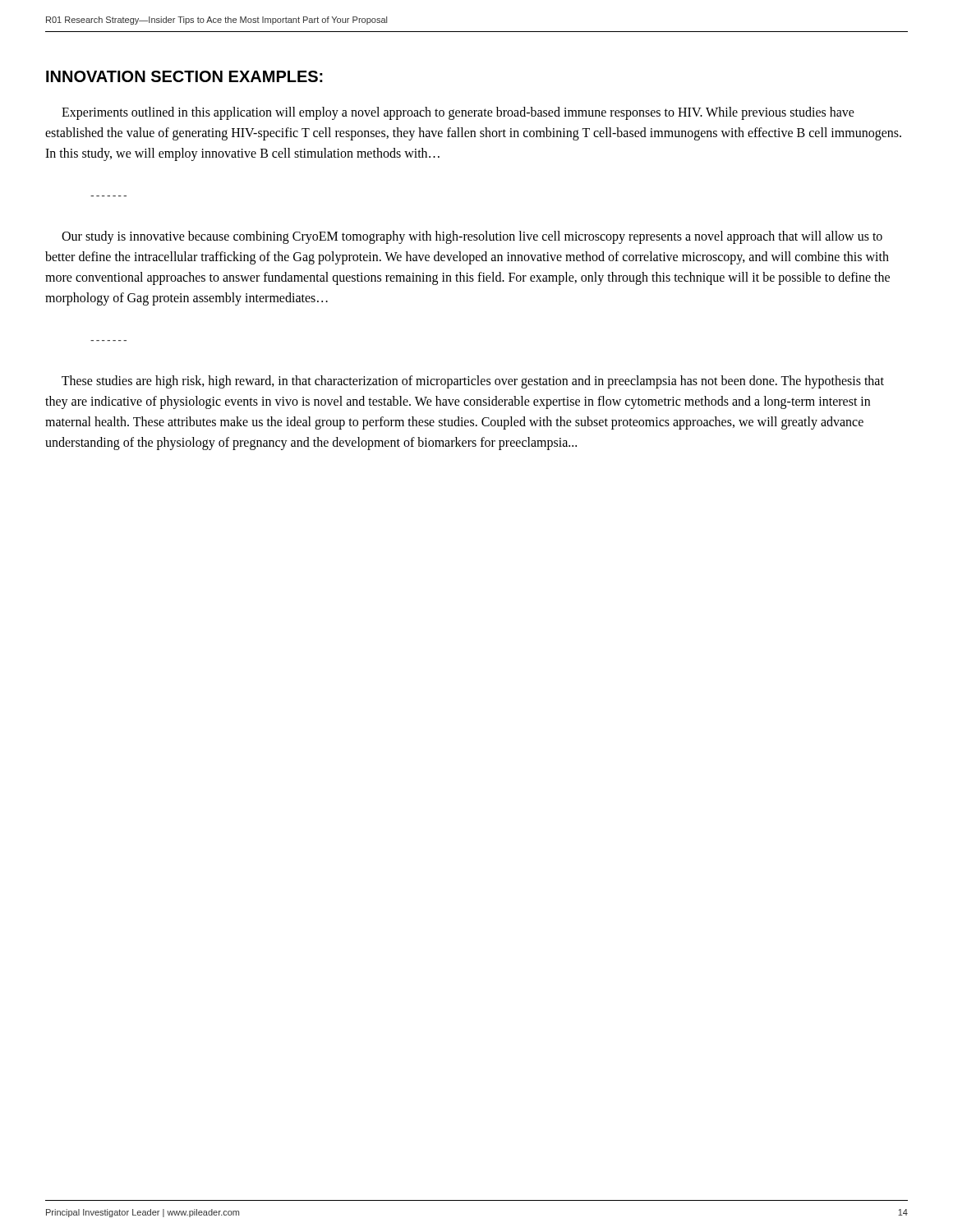953x1232 pixels.
Task: Click on the text block with the text "Our study is innovative because combining CryoEM"
Action: [x=468, y=267]
